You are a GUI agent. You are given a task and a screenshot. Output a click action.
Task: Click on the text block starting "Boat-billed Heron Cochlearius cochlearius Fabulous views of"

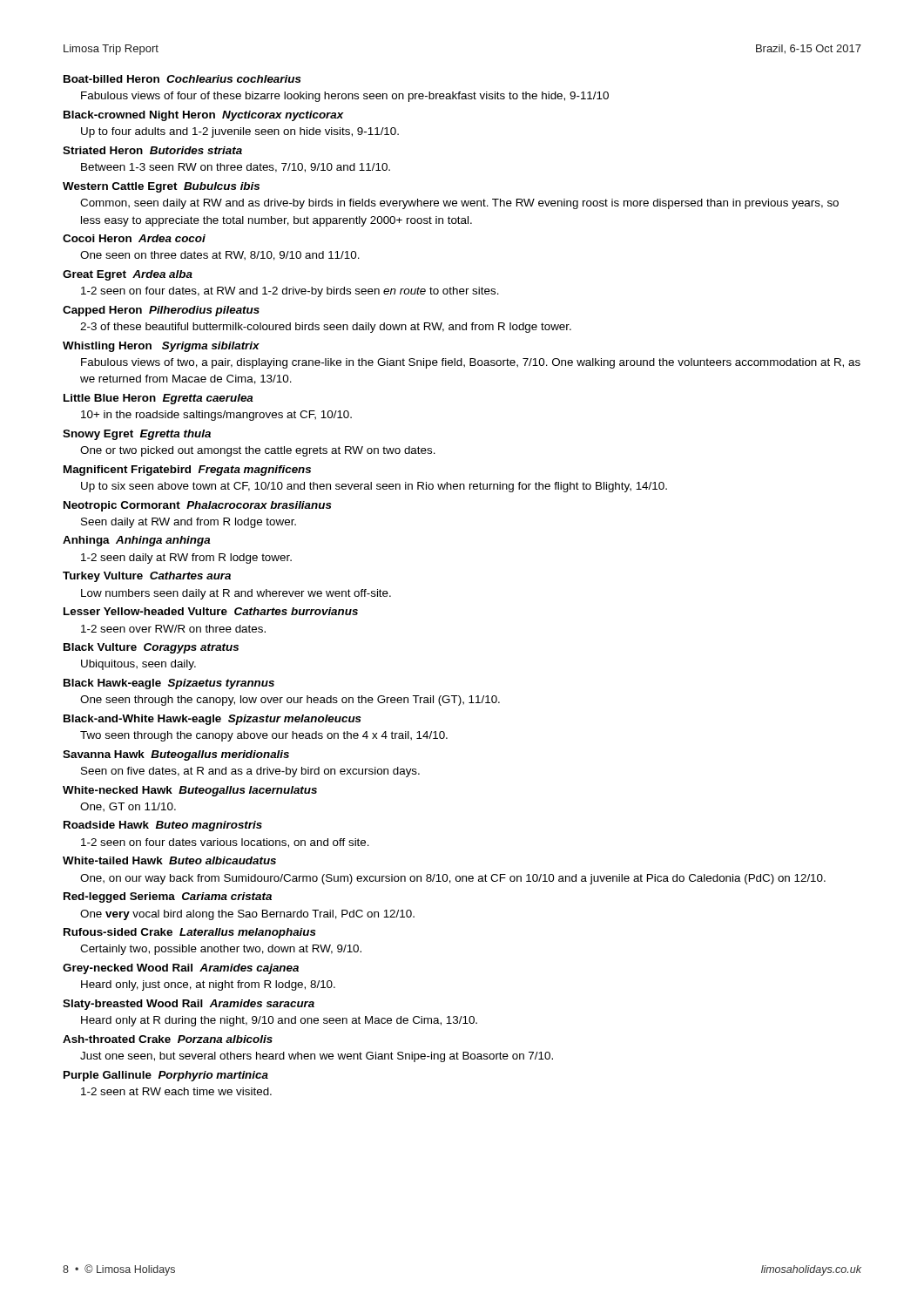pos(462,88)
